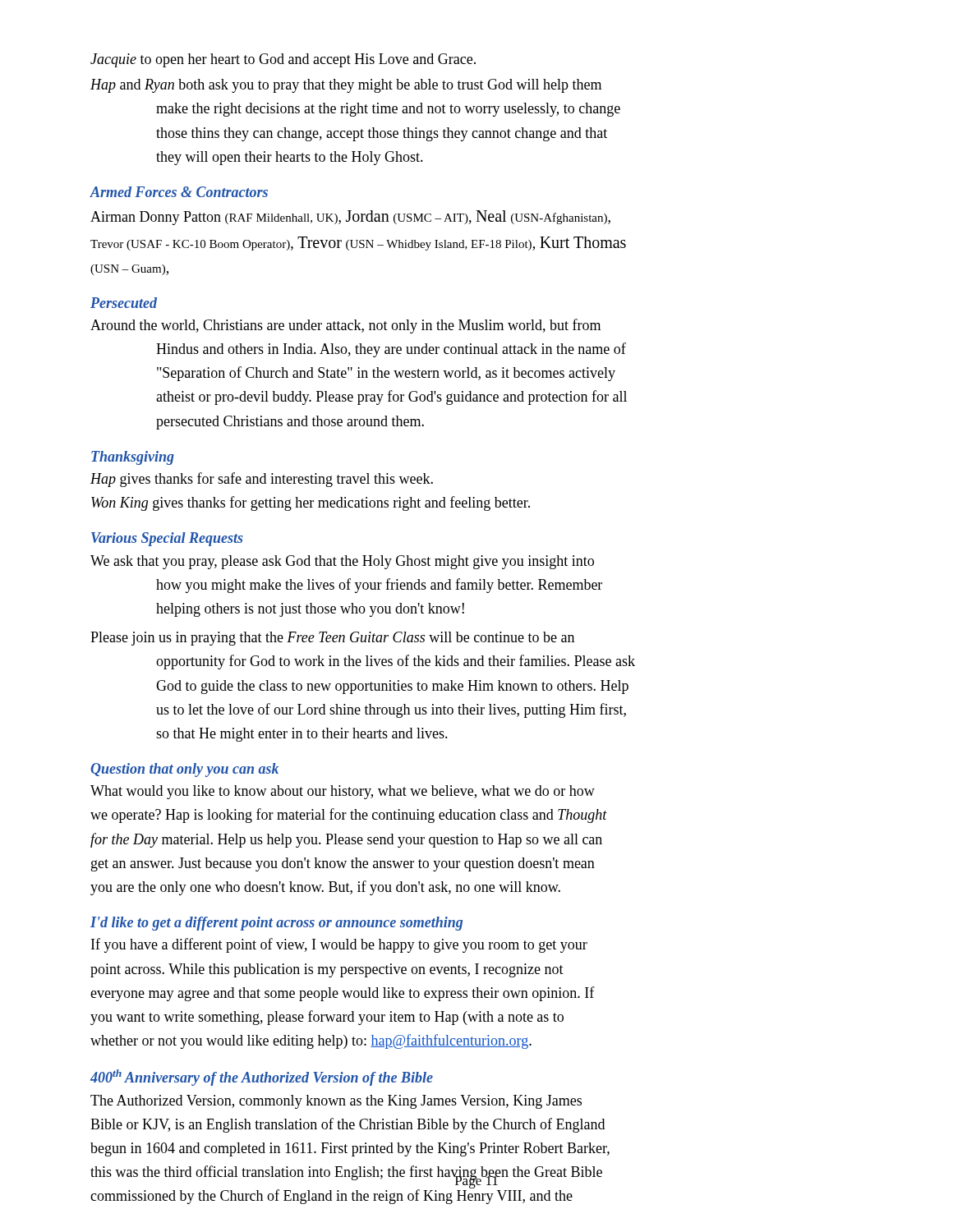Click the passage that begins "Hap gives thanks for"
The height and width of the screenshot is (1232, 953).
click(476, 491)
